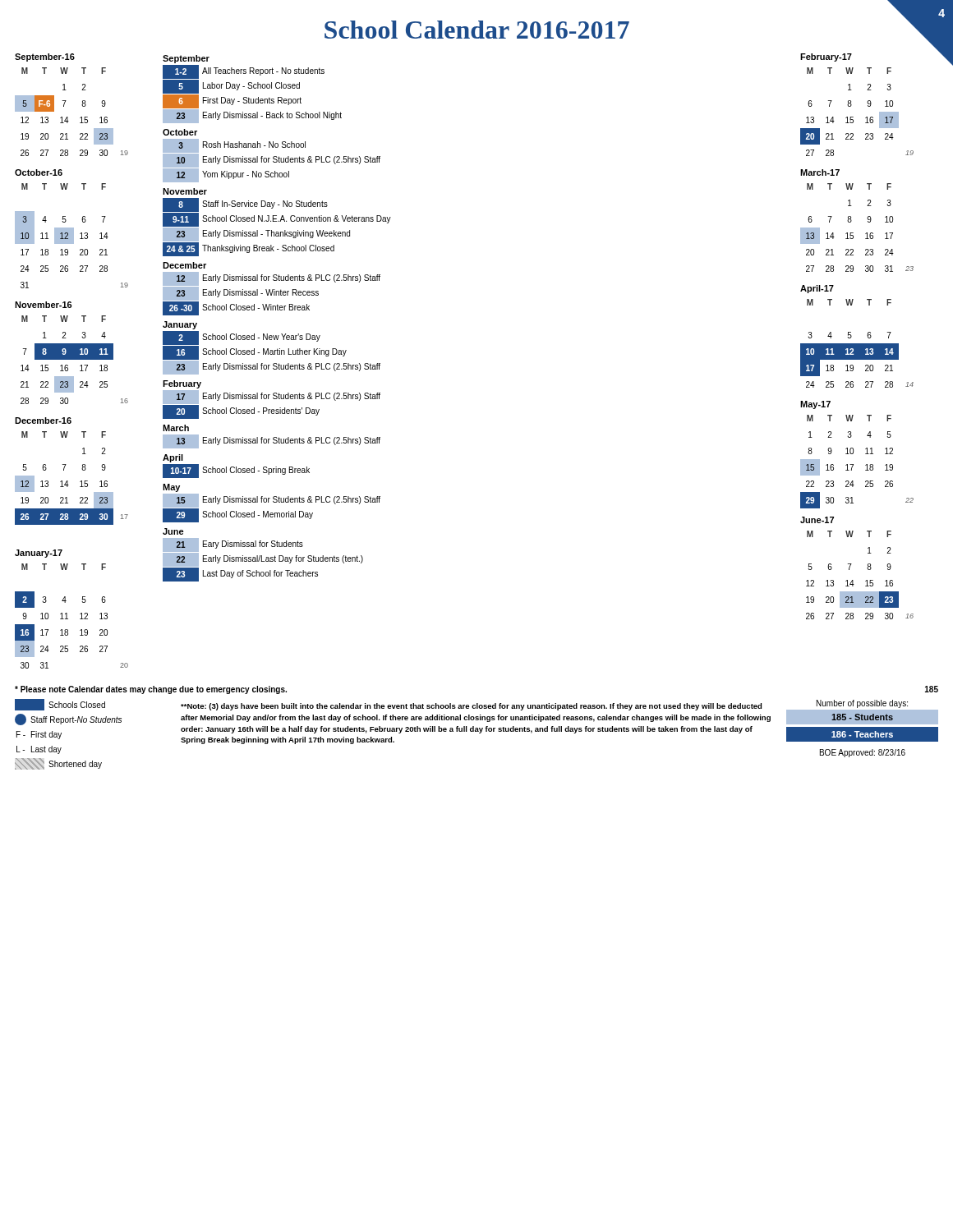Find the passage starting "Number of possible days: 185 - Students"
This screenshot has height=1232, width=953.
pyautogui.click(x=862, y=728)
